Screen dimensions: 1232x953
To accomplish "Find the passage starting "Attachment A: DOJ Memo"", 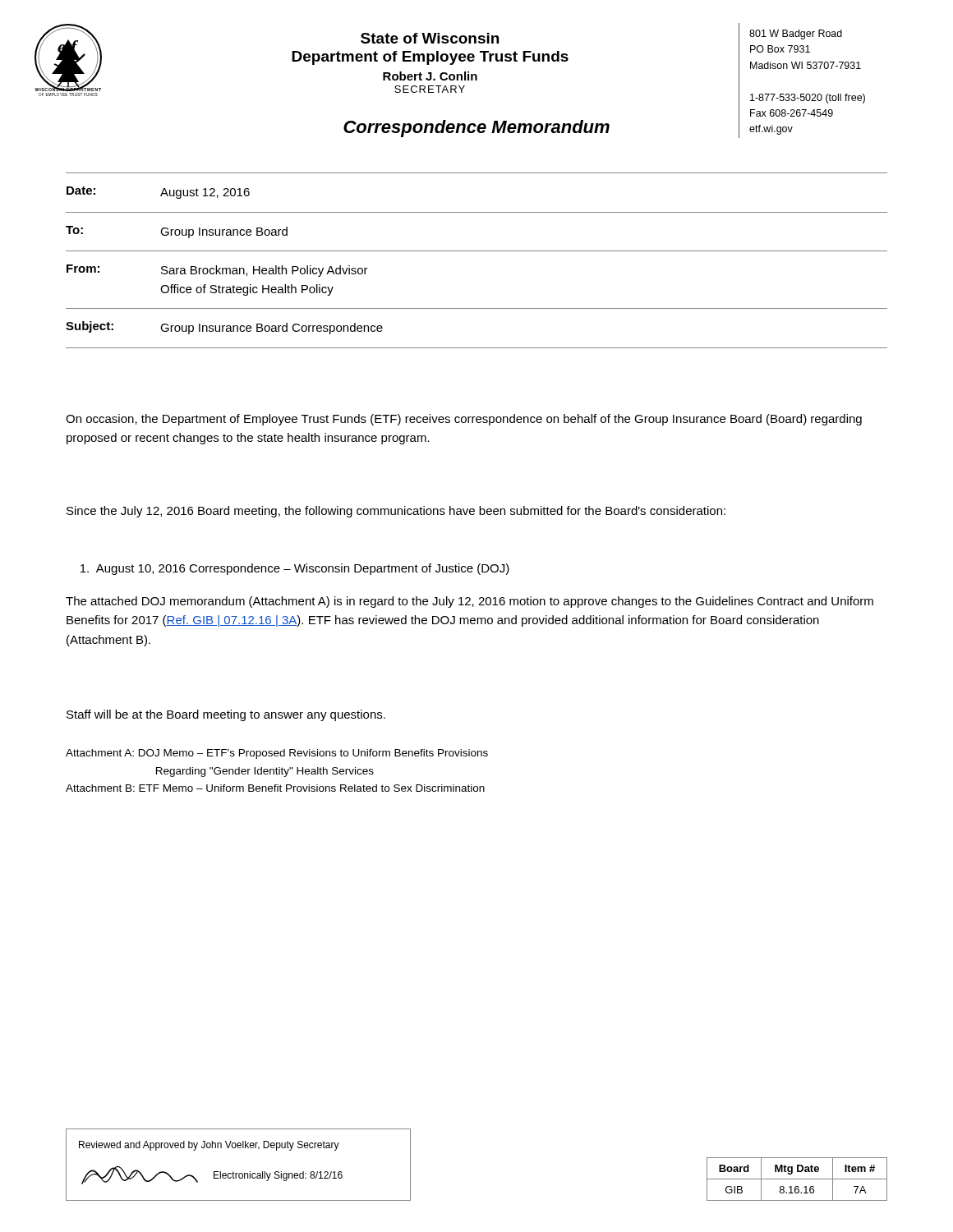I will click(x=277, y=770).
